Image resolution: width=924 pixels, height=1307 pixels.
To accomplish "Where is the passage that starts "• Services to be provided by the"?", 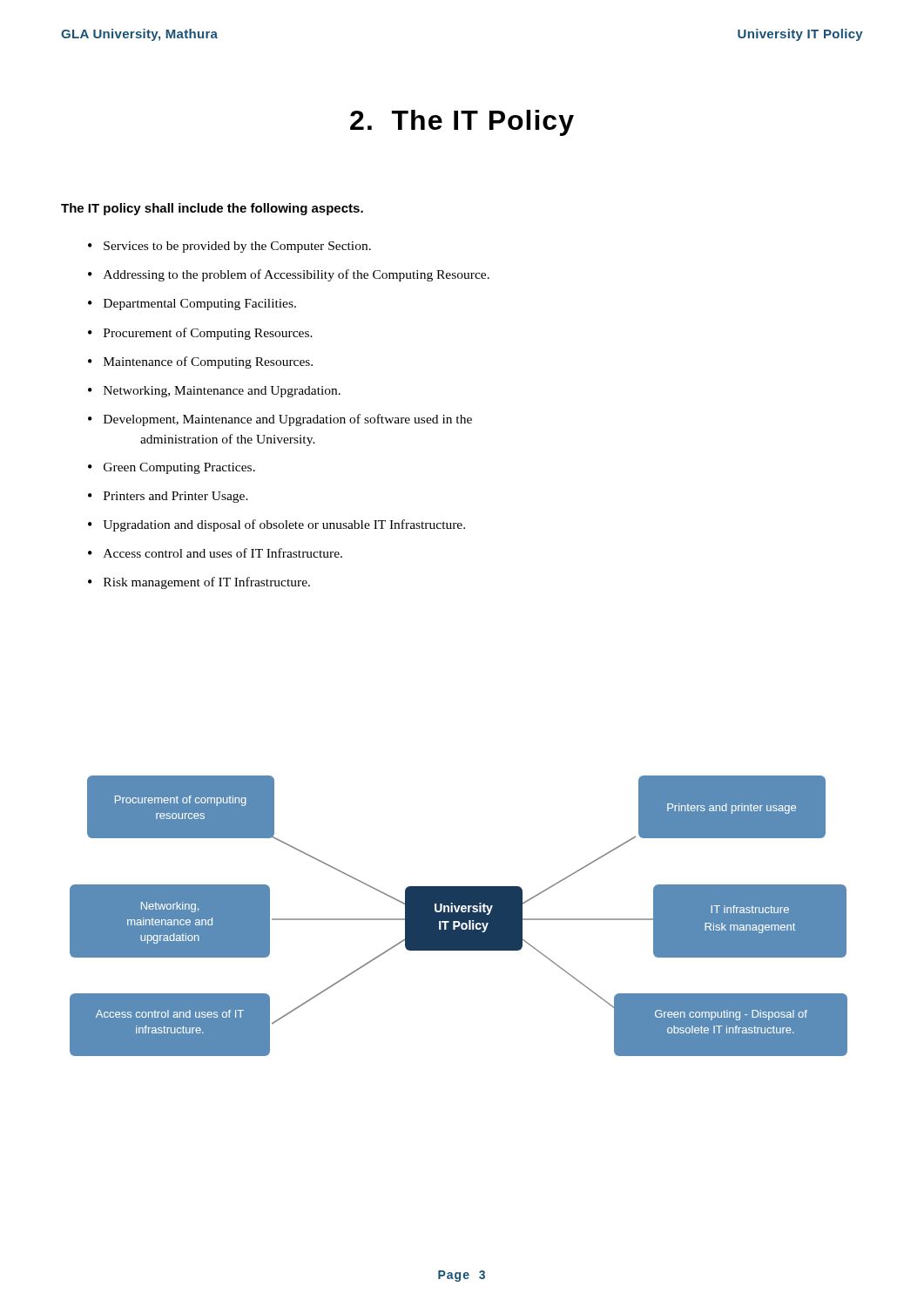I will [229, 247].
